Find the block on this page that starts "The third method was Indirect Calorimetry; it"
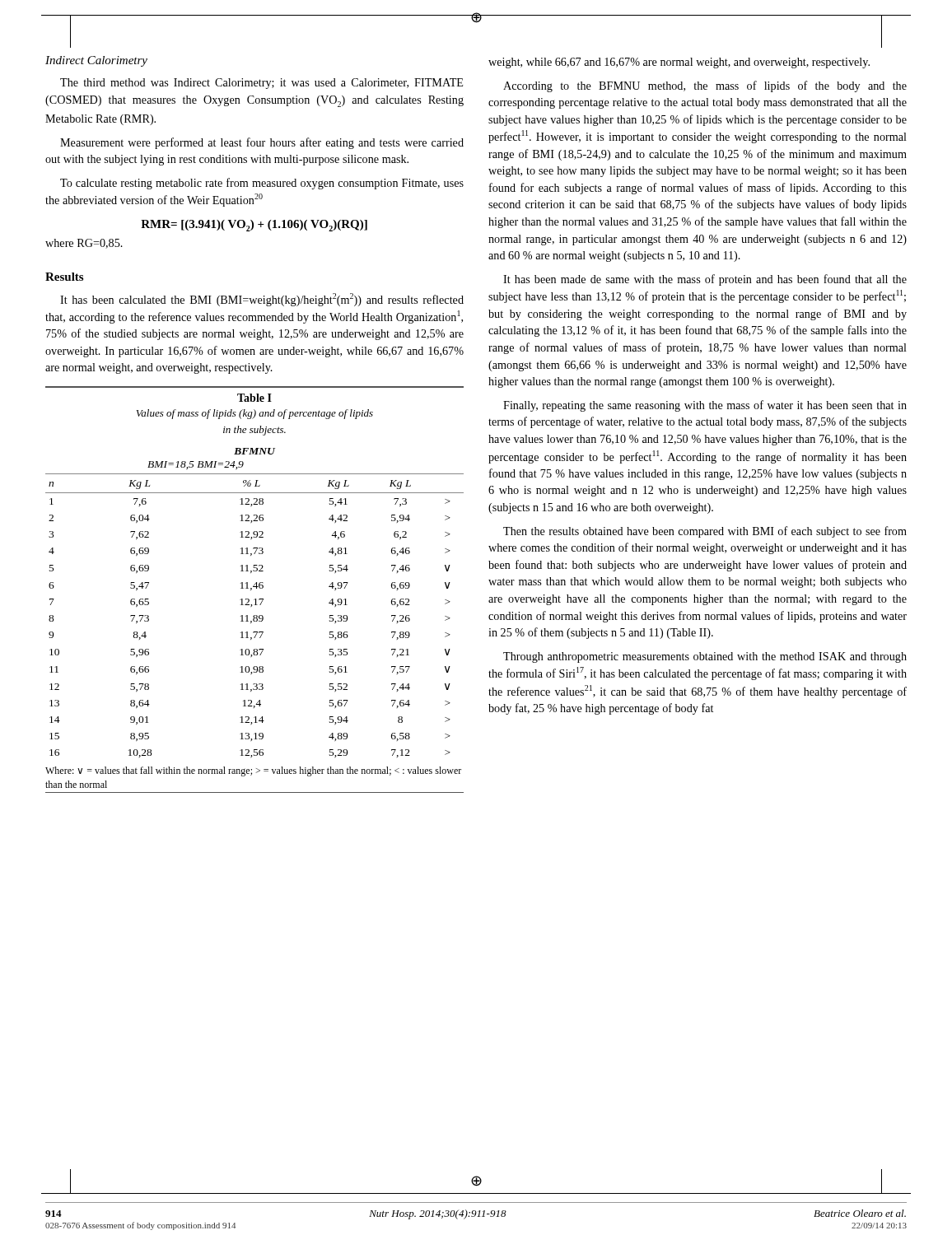 click(x=254, y=101)
